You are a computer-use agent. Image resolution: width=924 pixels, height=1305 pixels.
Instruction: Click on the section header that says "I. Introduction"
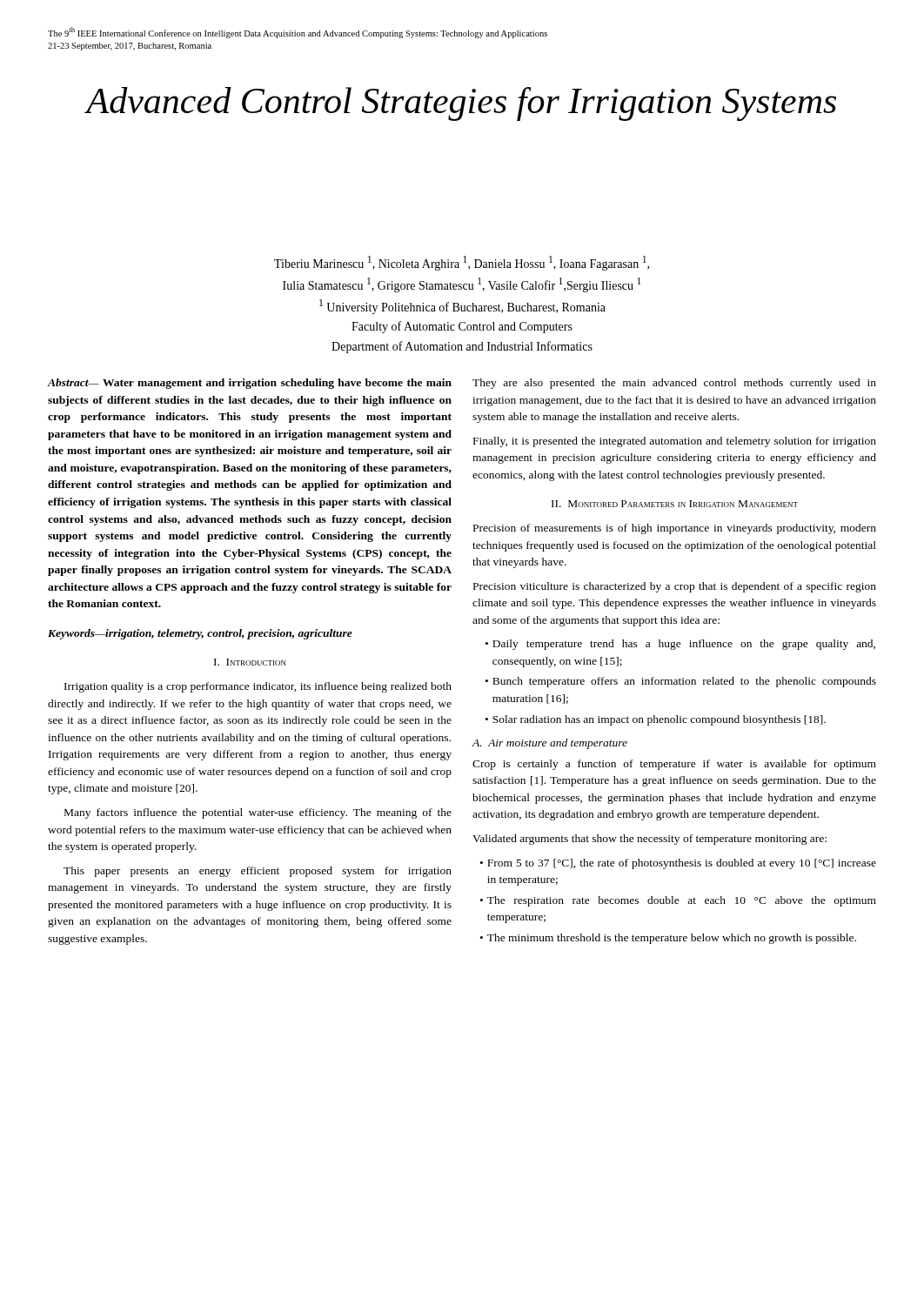point(250,662)
